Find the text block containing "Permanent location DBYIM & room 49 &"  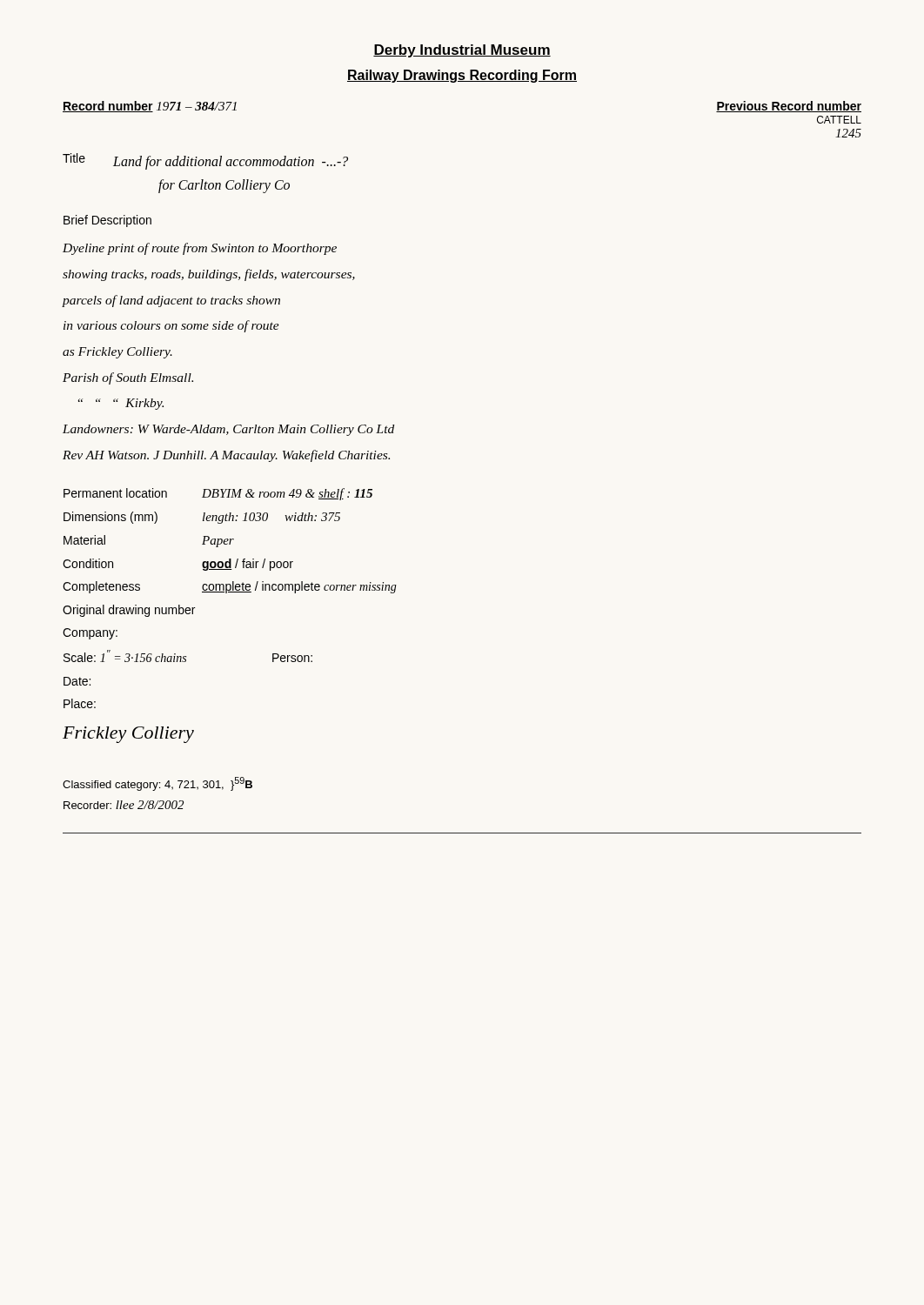(x=218, y=494)
